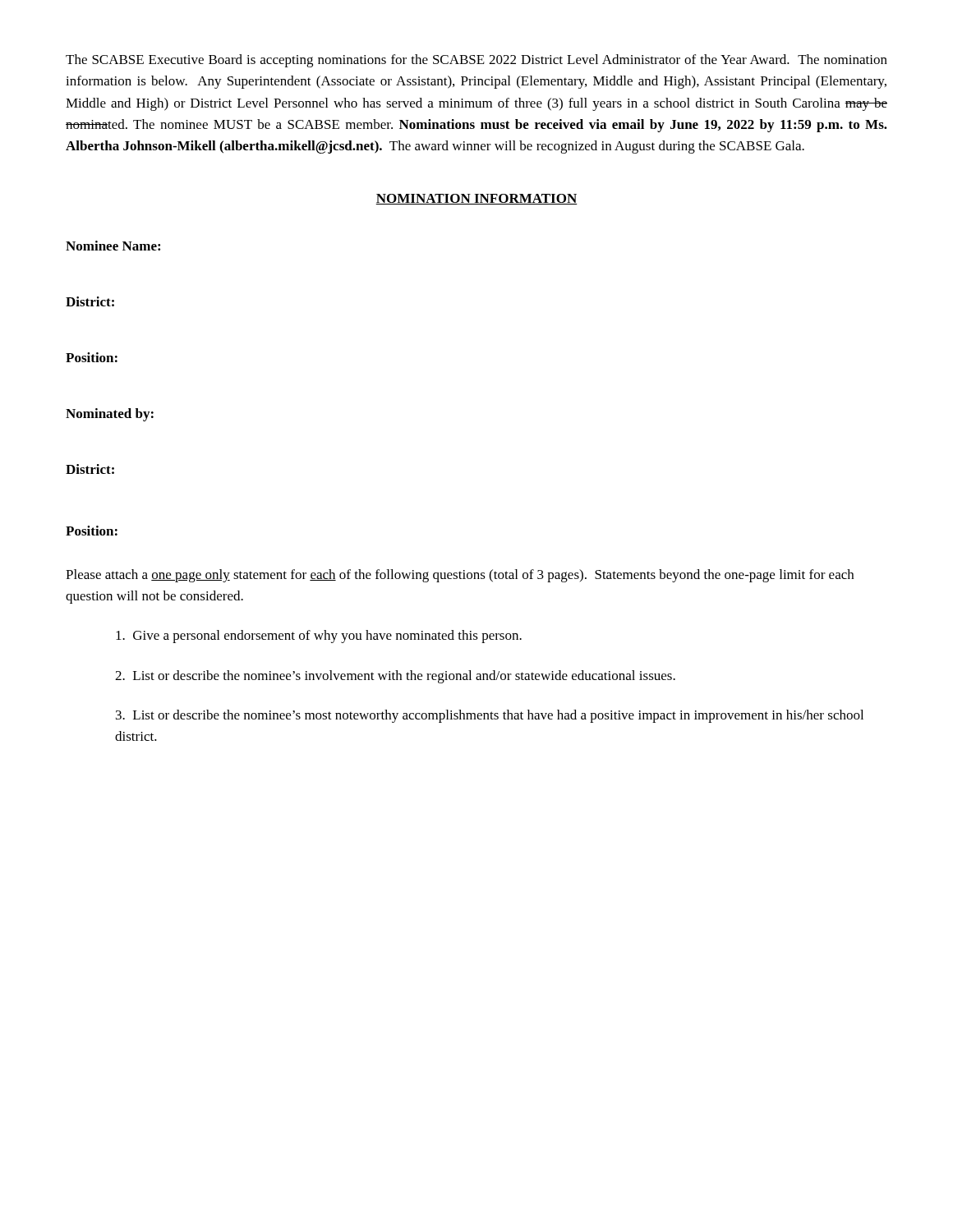Viewport: 953px width, 1232px height.
Task: Locate the element starting "Nominee Name:"
Action: click(114, 246)
